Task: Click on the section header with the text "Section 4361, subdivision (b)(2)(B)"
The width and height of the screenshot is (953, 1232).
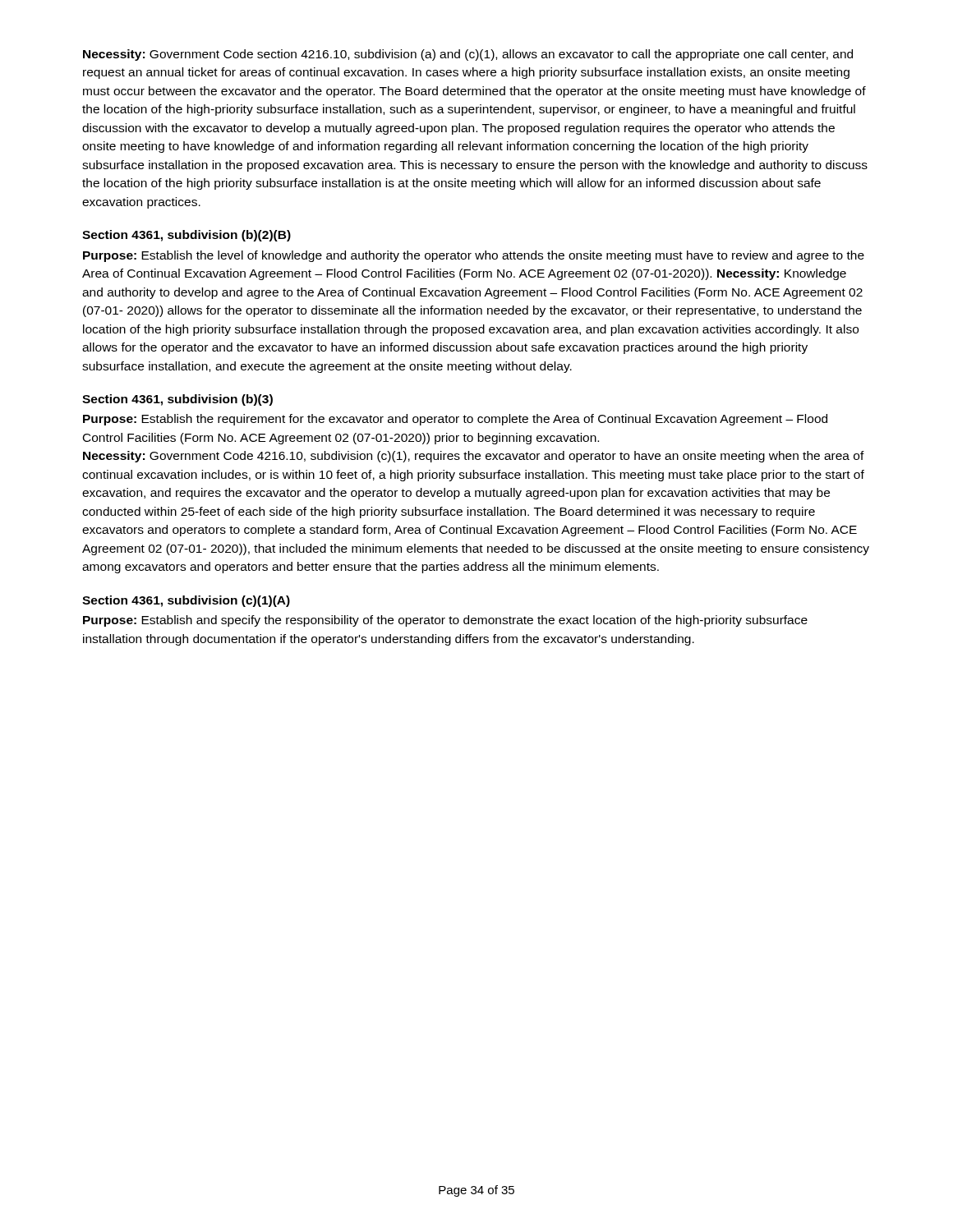Action: [x=187, y=235]
